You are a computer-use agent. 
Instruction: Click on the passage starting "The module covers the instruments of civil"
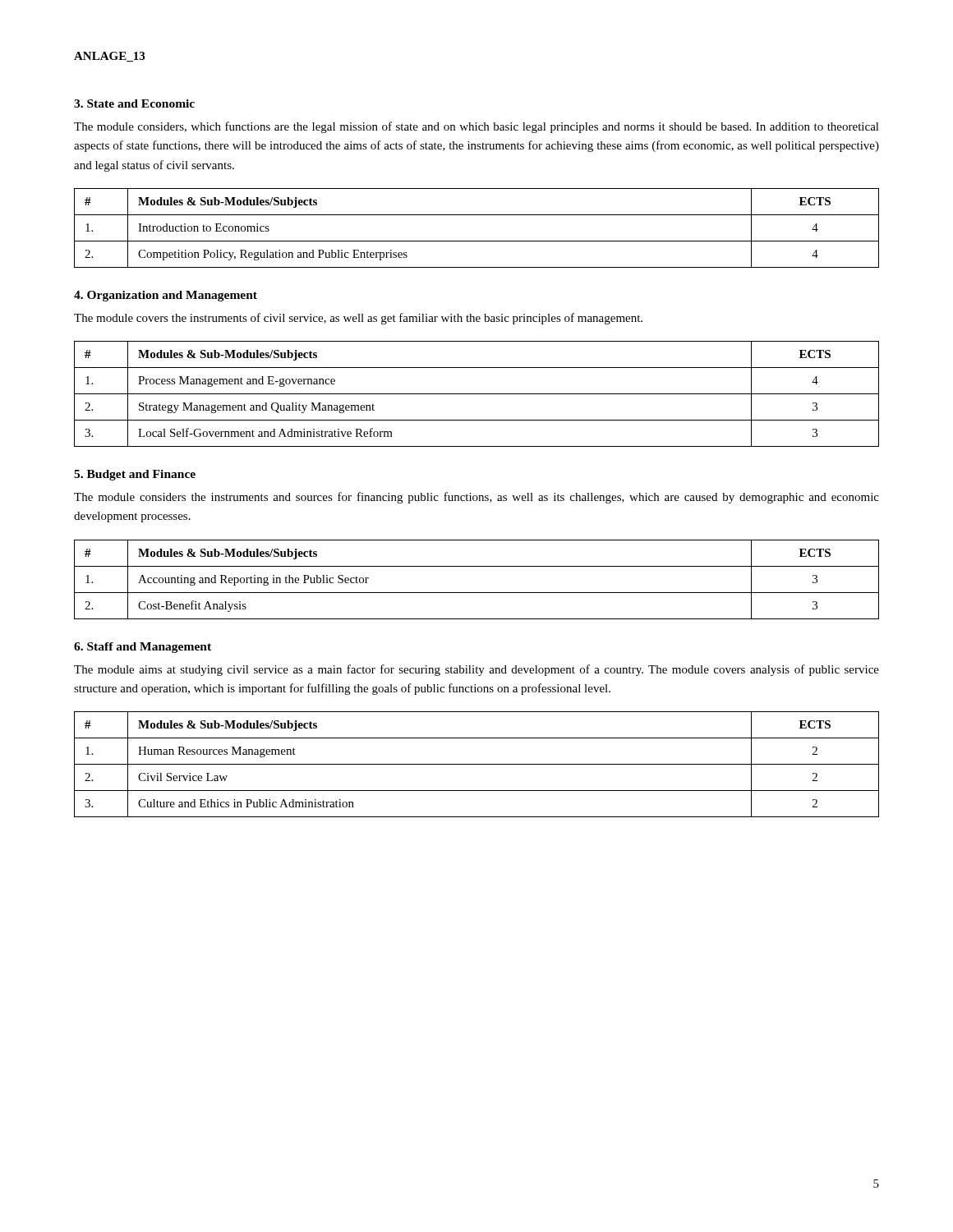pyautogui.click(x=359, y=318)
